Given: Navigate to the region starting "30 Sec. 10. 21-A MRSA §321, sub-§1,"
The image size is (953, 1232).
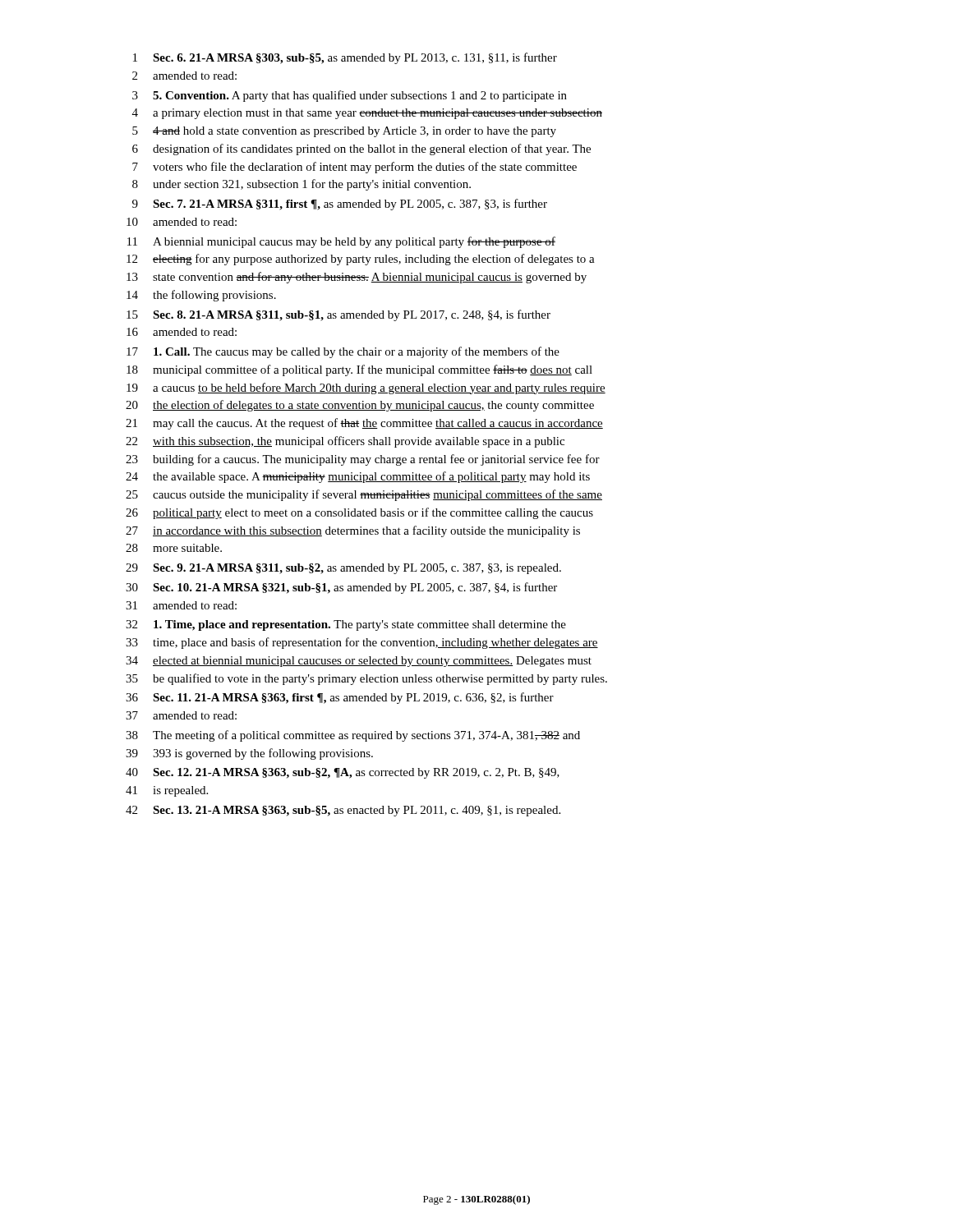Looking at the screenshot, I should pyautogui.click(x=476, y=597).
